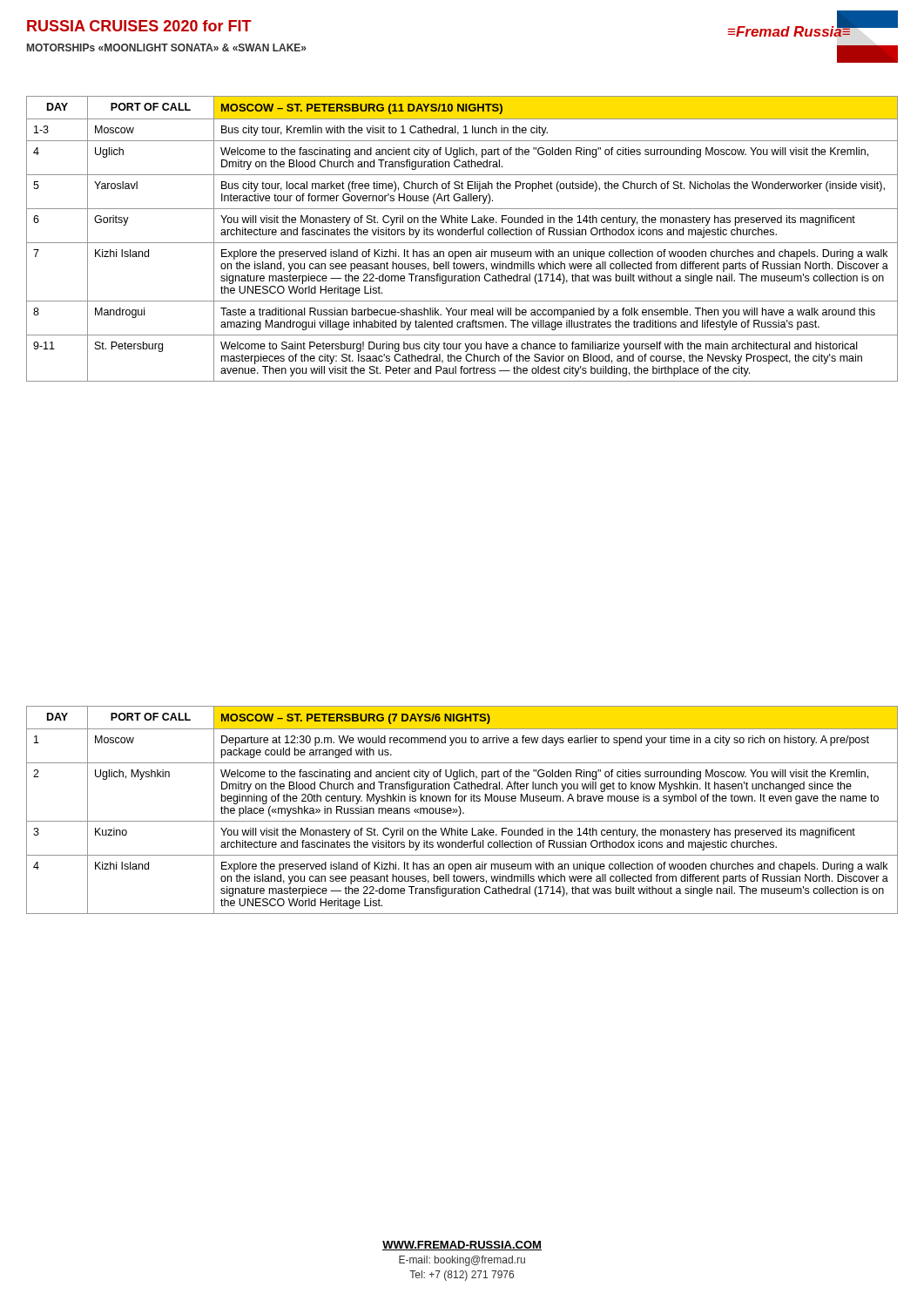Click on the passage starting "RUSSIA CRUISES 2020 for FIT"

pos(139,26)
